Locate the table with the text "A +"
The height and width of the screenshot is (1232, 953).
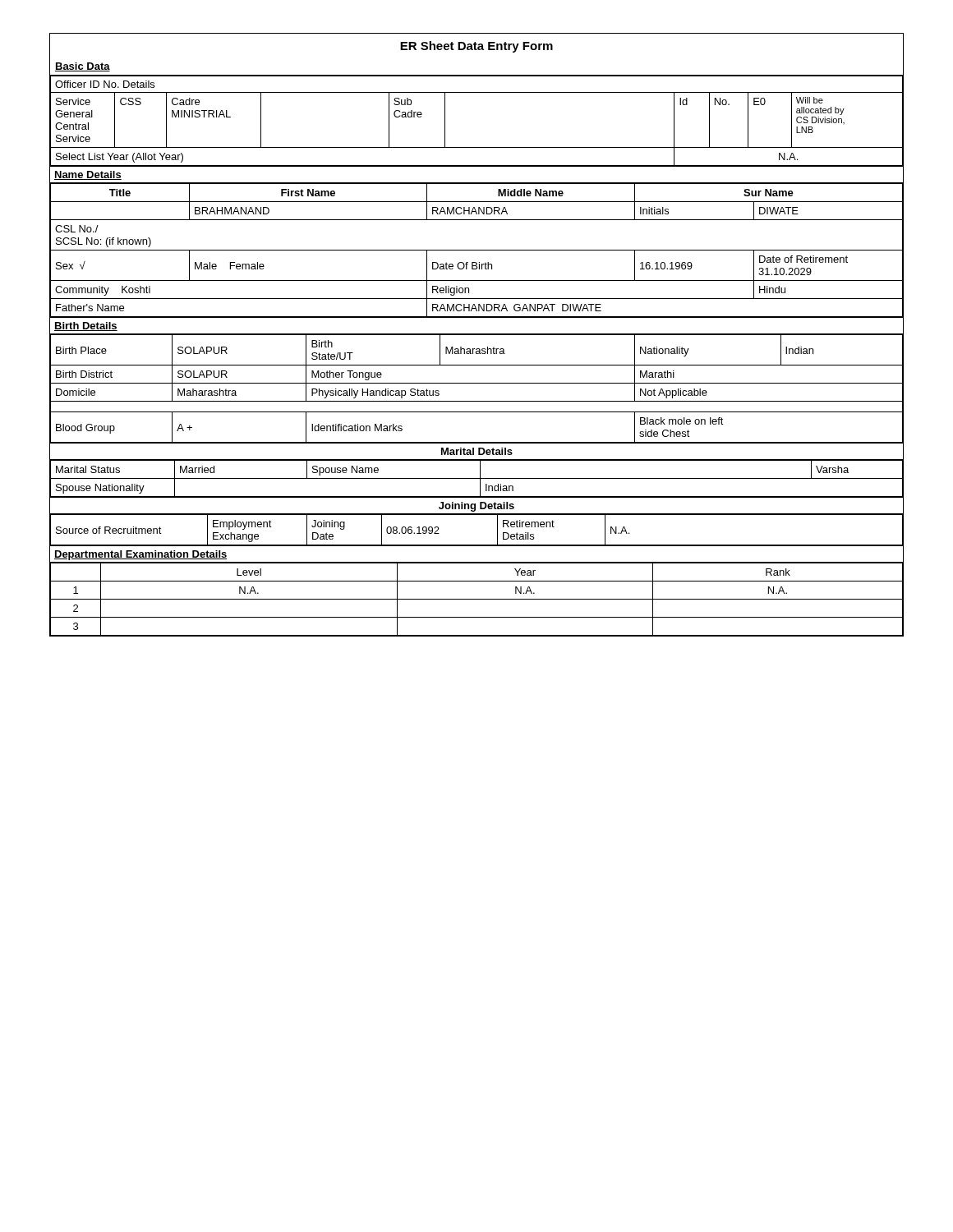[x=476, y=388]
